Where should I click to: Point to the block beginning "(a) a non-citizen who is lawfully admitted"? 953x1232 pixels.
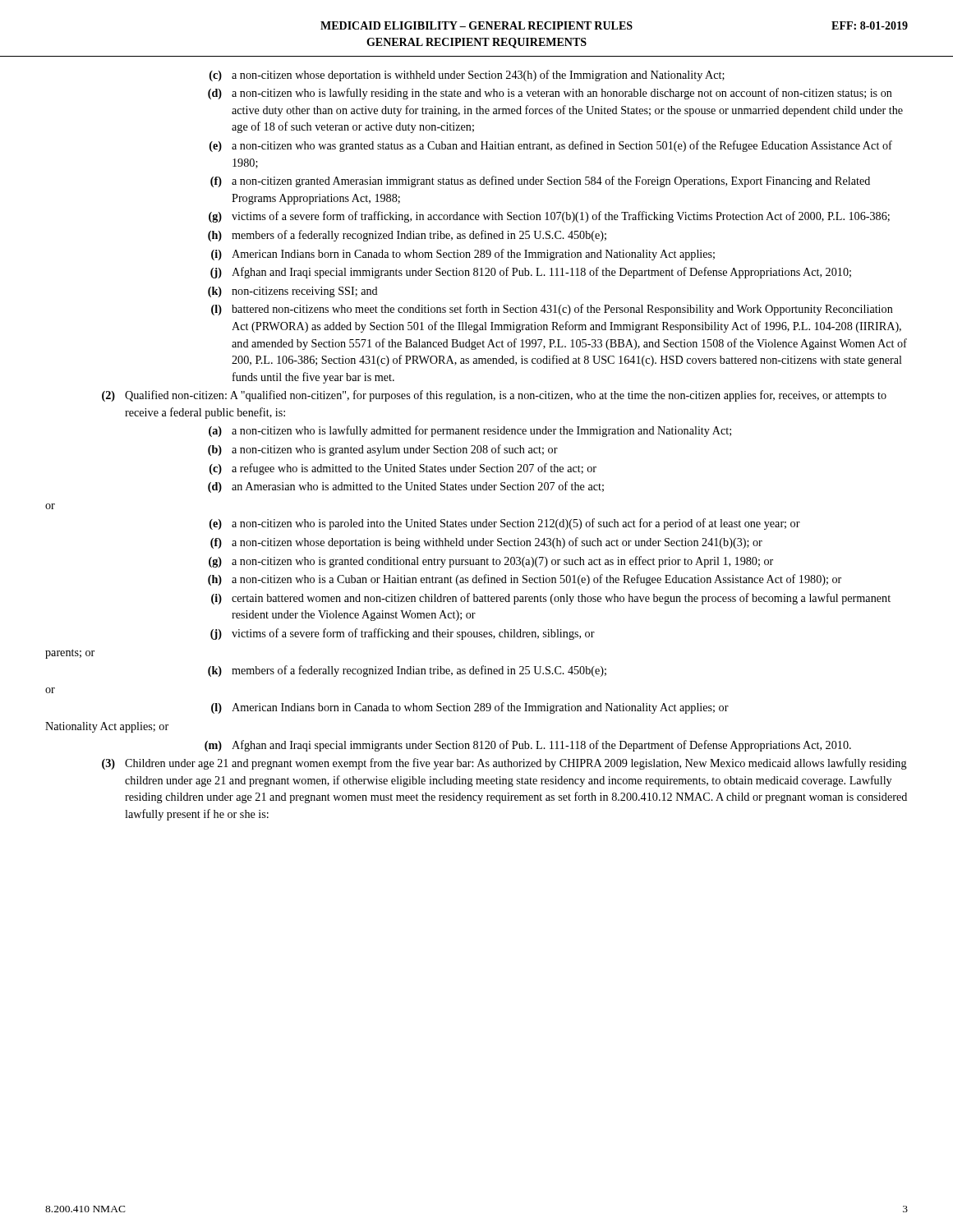(x=476, y=431)
